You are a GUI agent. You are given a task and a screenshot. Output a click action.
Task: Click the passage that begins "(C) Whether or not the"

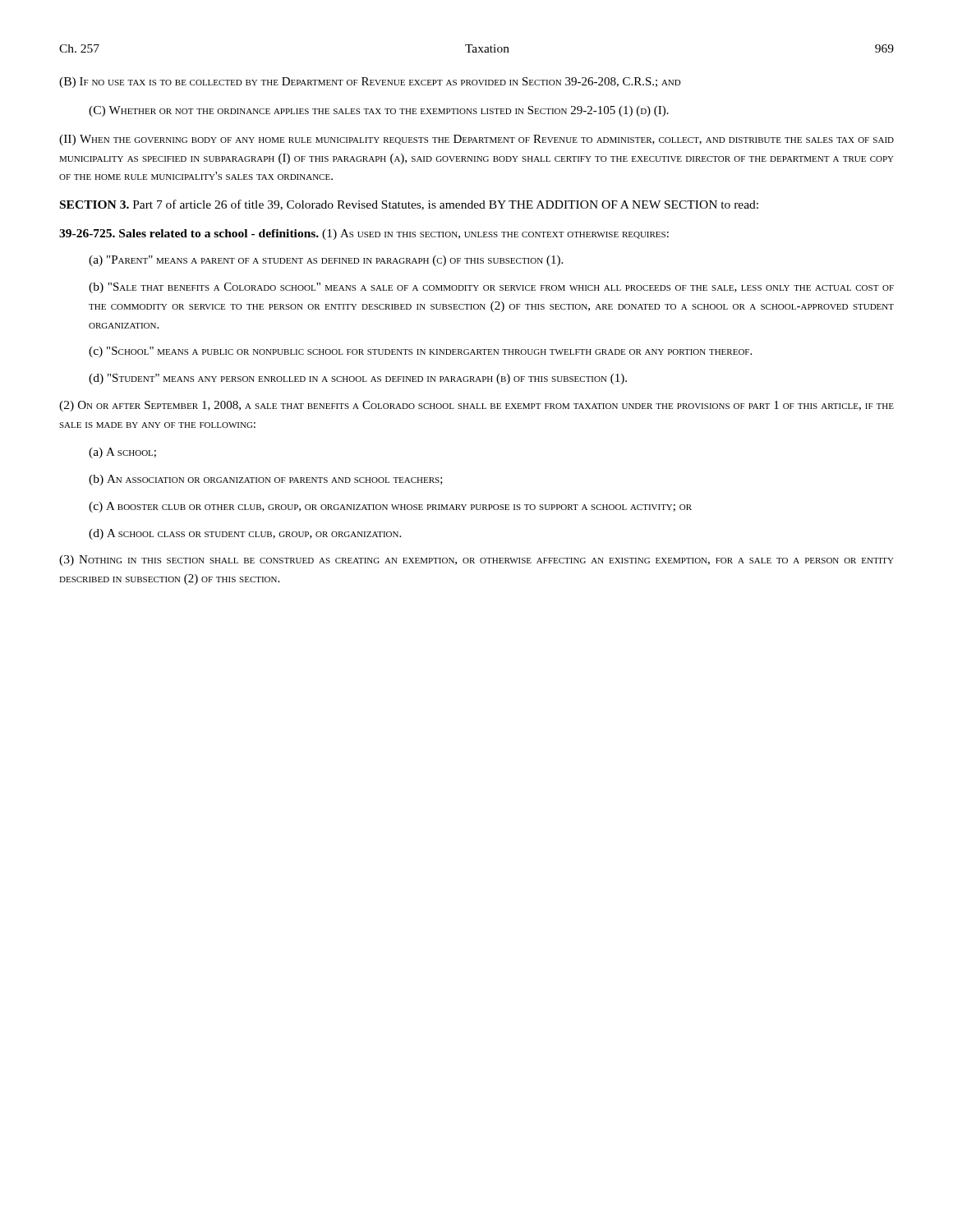pos(379,110)
